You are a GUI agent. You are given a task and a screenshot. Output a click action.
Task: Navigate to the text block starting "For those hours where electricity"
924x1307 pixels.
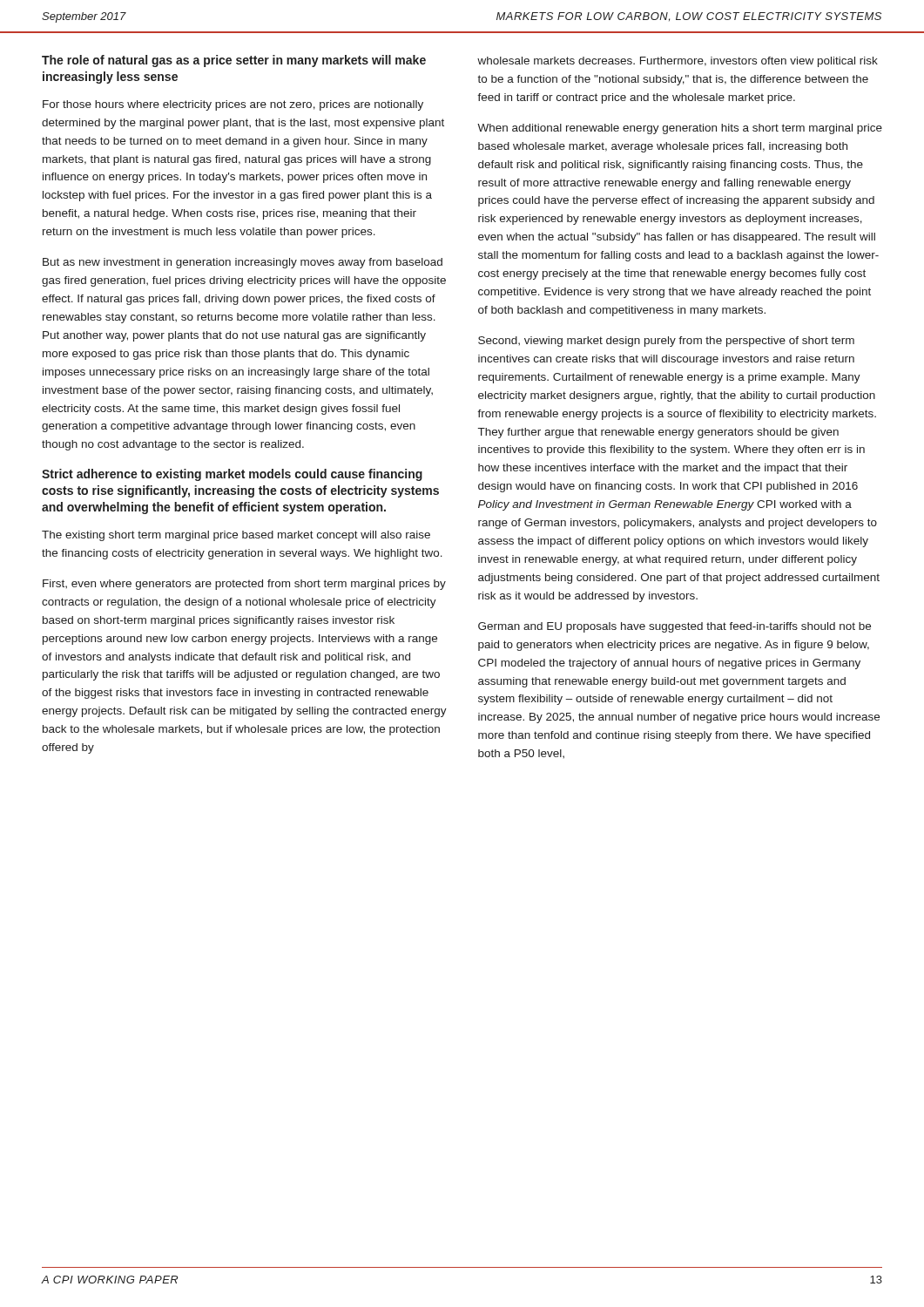(243, 168)
